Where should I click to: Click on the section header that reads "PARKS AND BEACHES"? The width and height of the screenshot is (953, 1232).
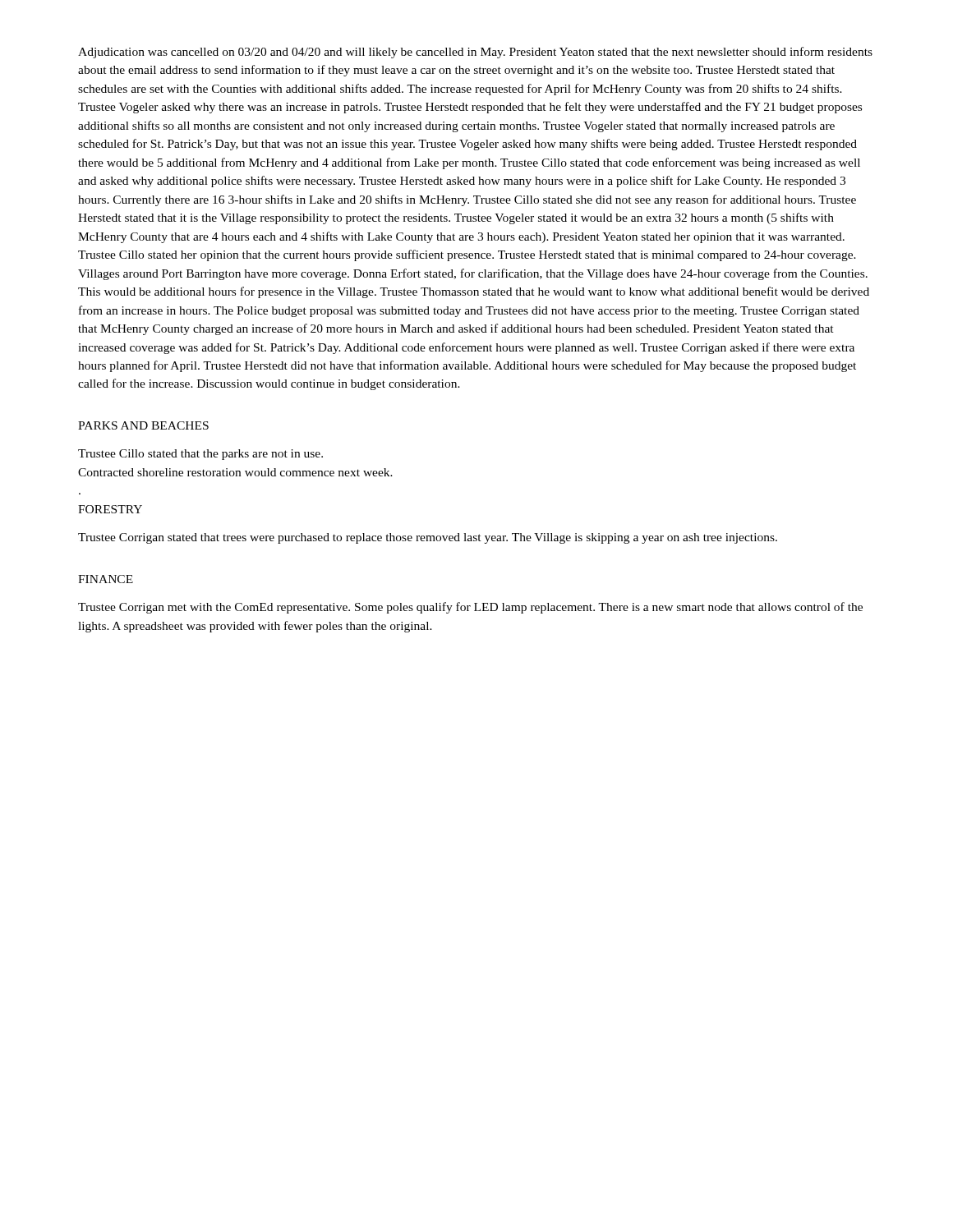tap(144, 425)
